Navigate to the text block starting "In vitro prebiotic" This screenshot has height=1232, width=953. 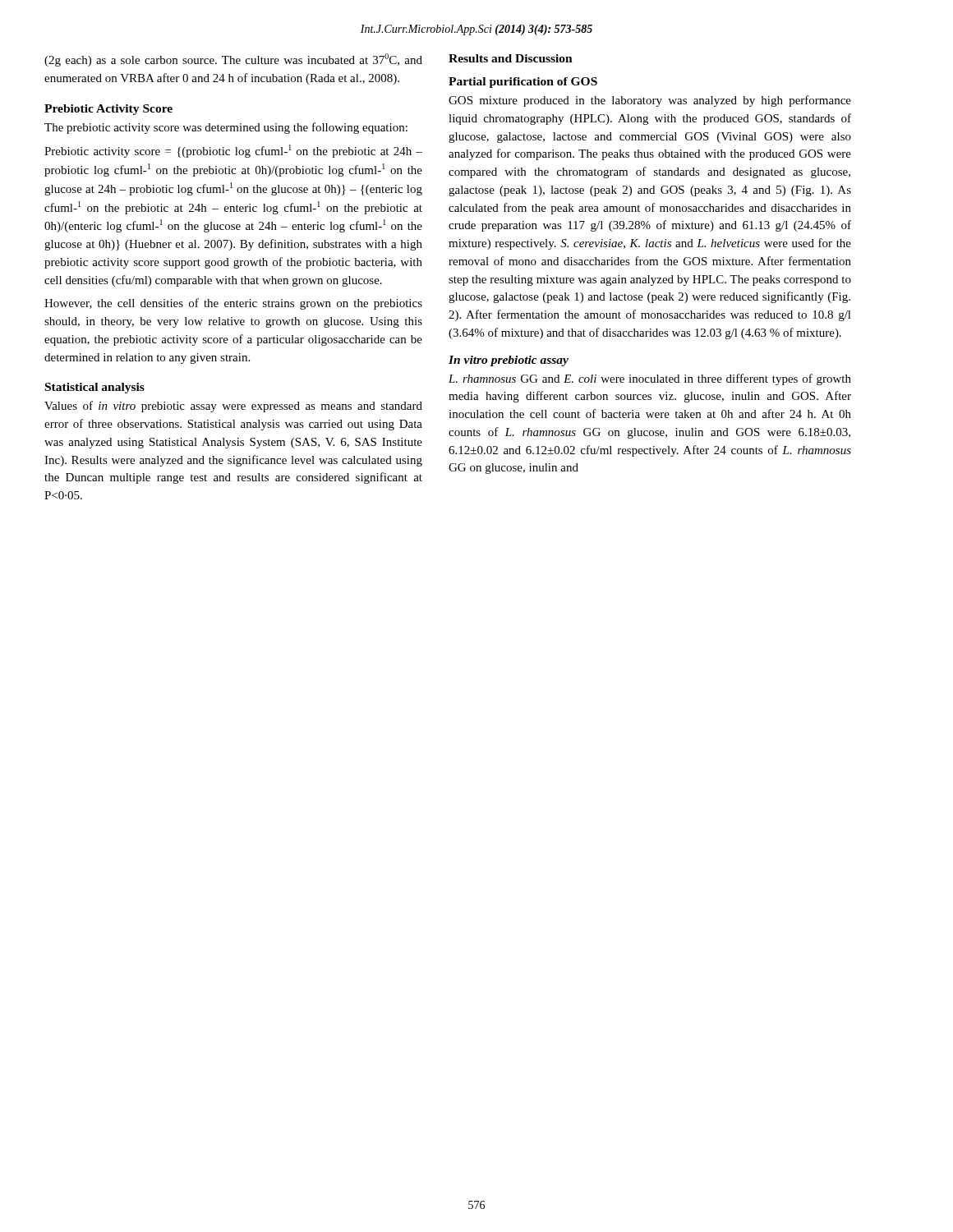click(x=509, y=359)
